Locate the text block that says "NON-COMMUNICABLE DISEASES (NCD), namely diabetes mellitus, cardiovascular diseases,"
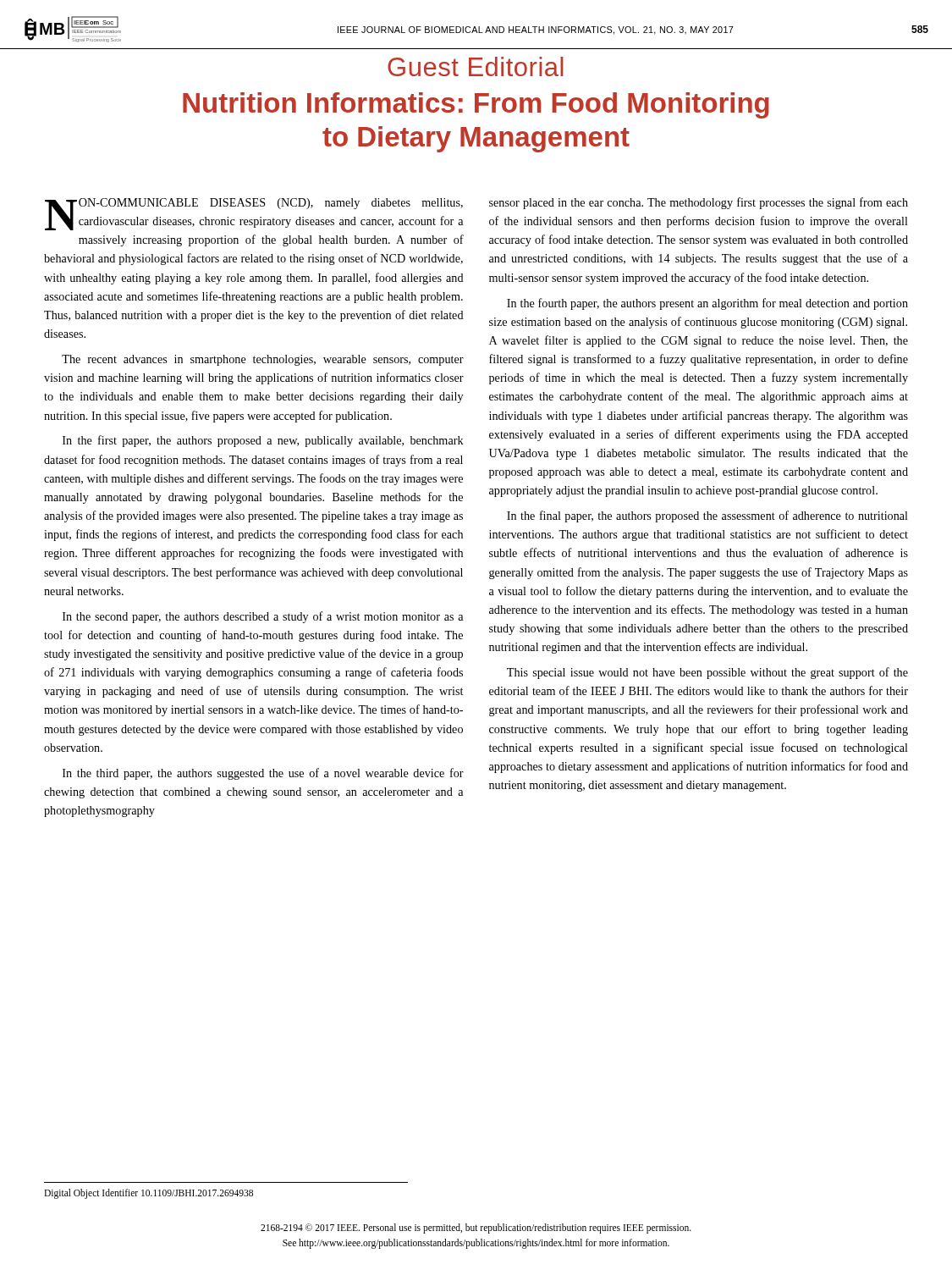Image resolution: width=952 pixels, height=1270 pixels. coord(254,506)
